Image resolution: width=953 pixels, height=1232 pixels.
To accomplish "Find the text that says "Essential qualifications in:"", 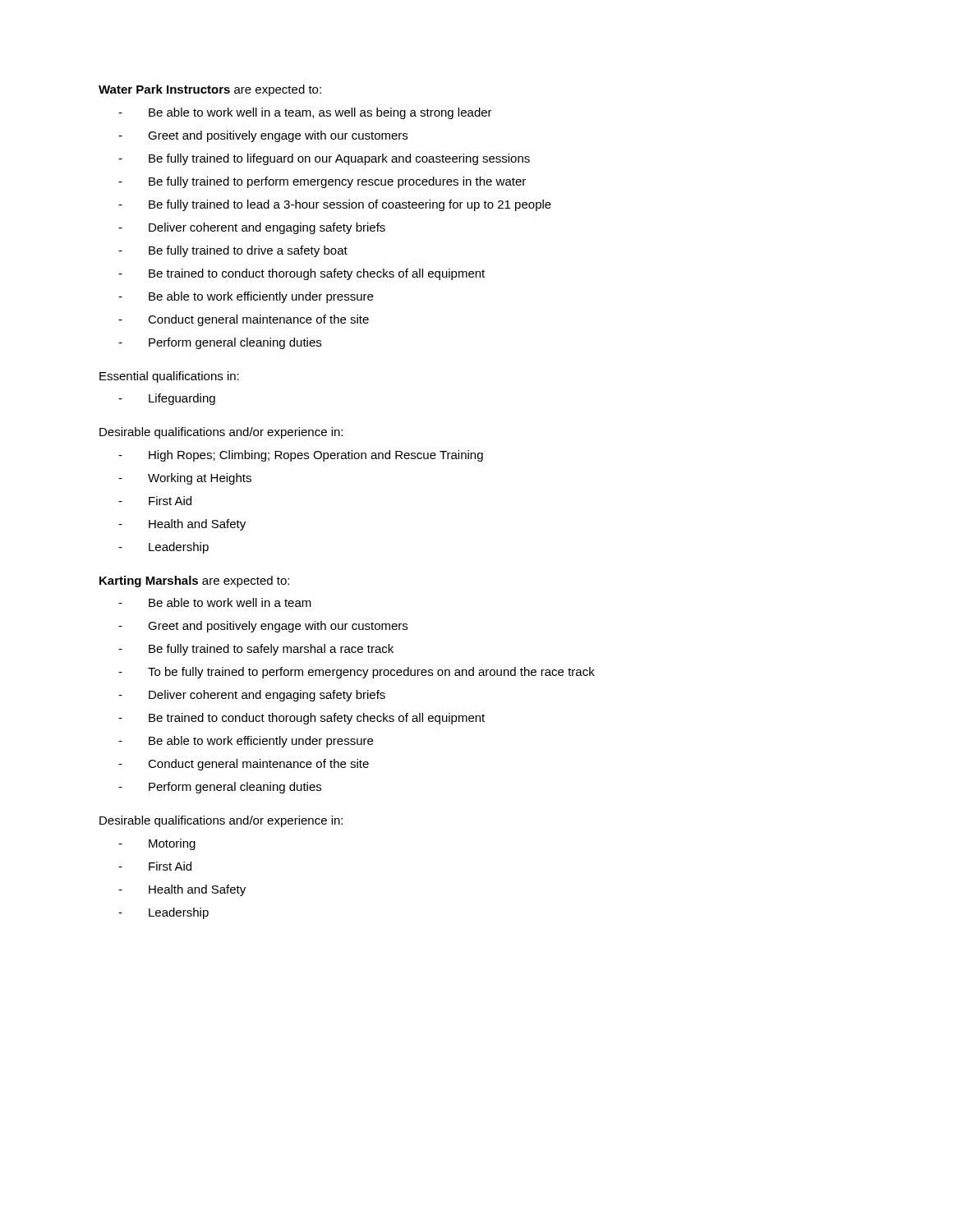I will 169,375.
